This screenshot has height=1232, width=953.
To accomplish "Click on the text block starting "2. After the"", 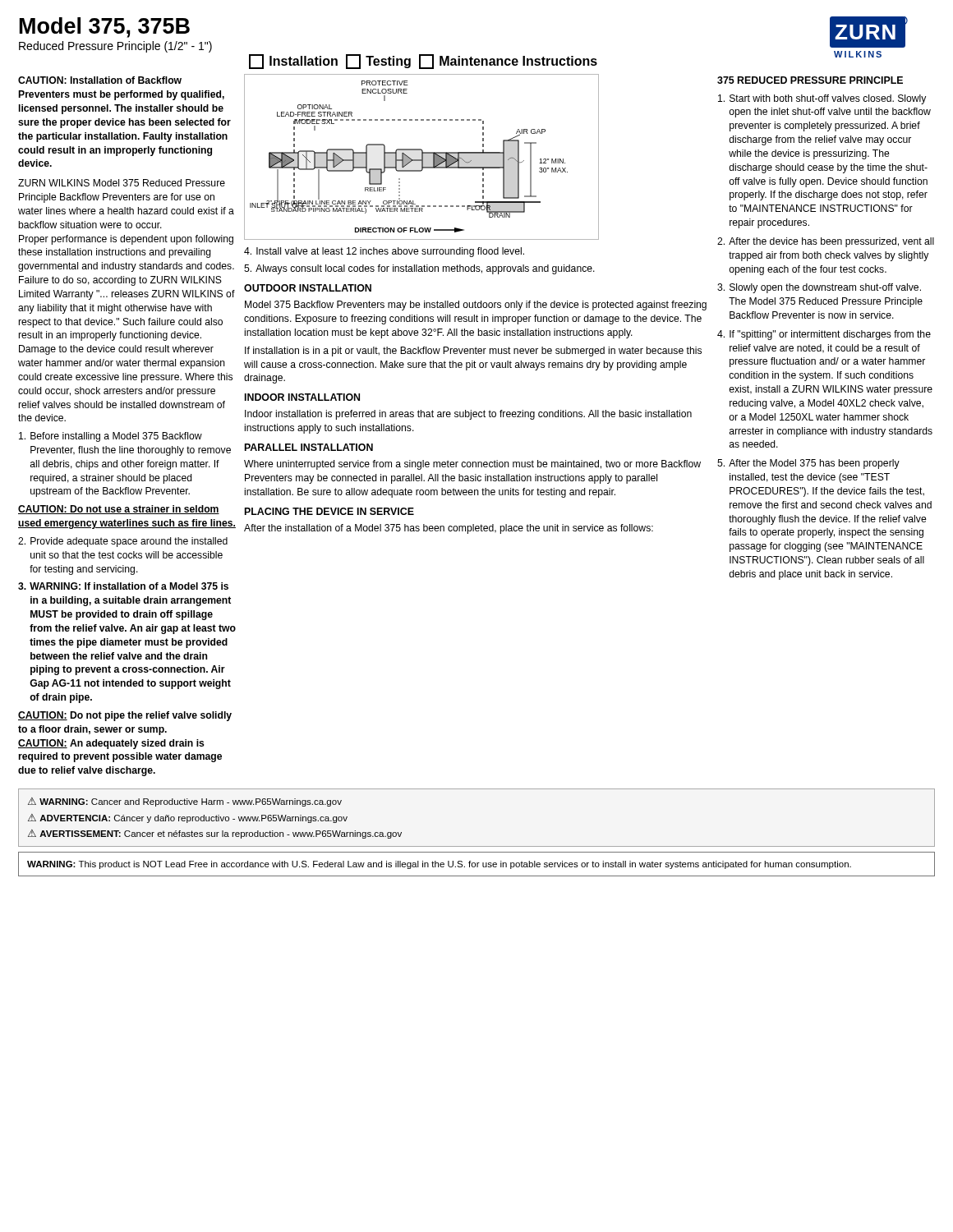I will (826, 256).
